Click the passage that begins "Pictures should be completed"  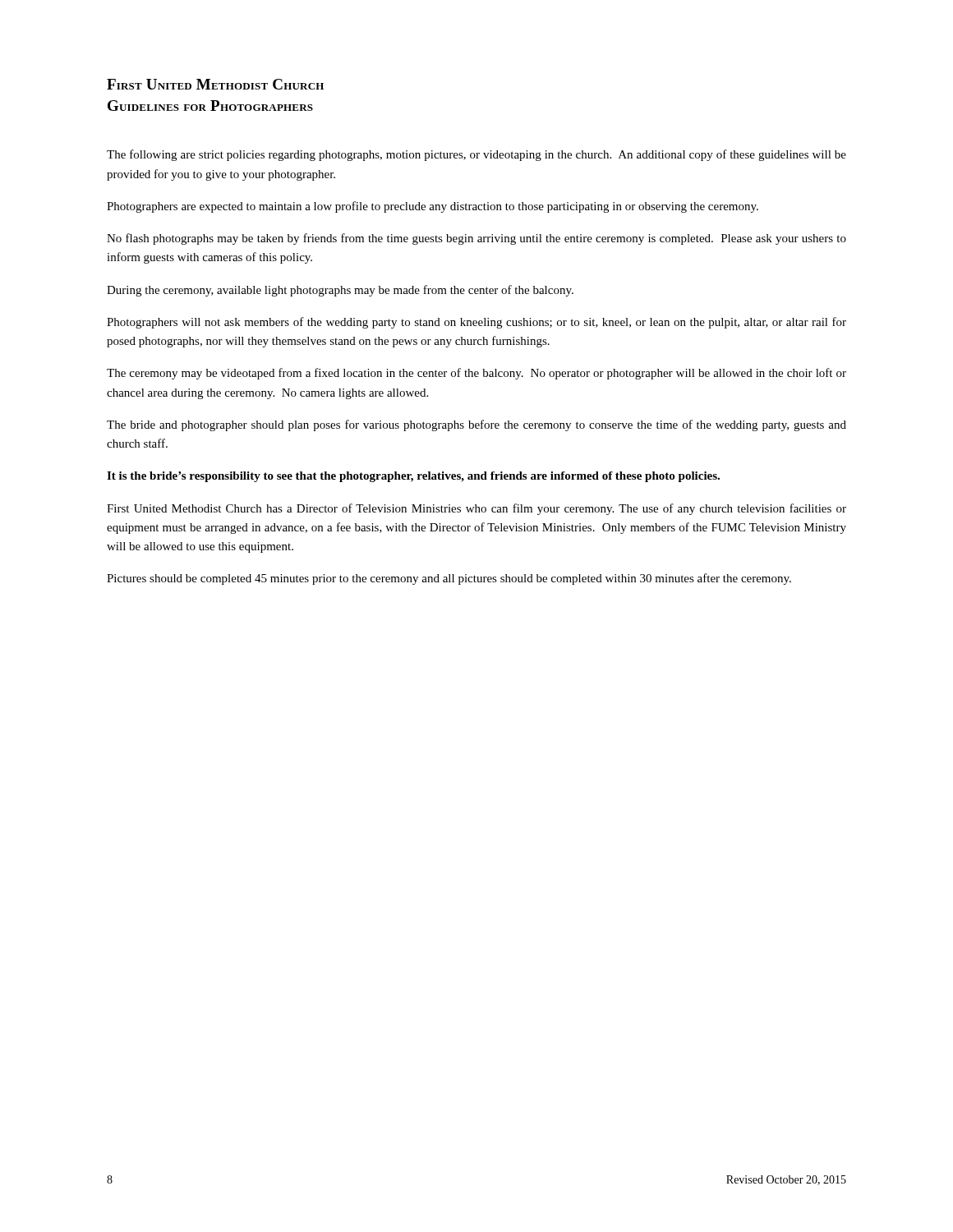pos(449,578)
